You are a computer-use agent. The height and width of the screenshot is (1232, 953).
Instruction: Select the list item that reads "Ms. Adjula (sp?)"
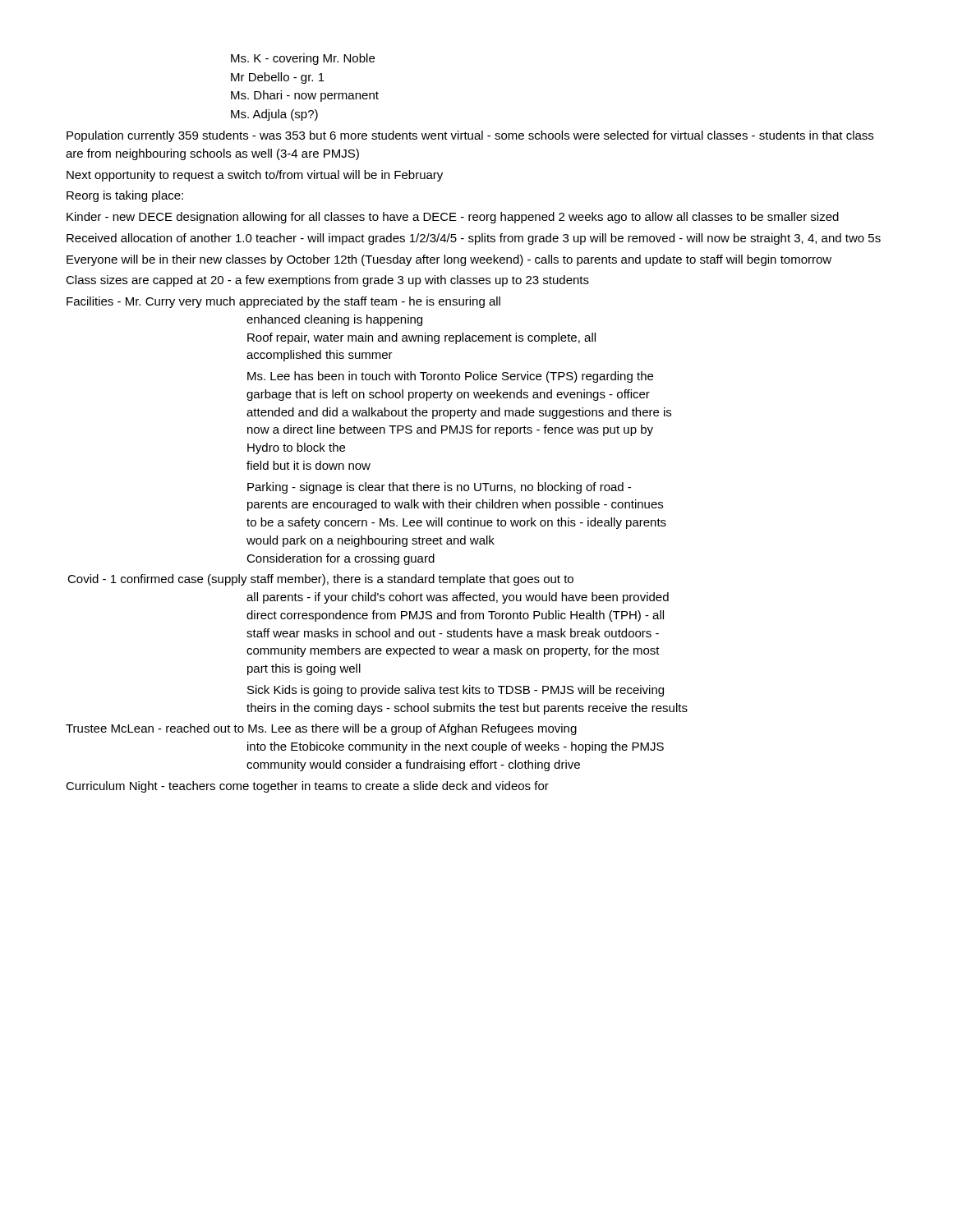[x=274, y=113]
